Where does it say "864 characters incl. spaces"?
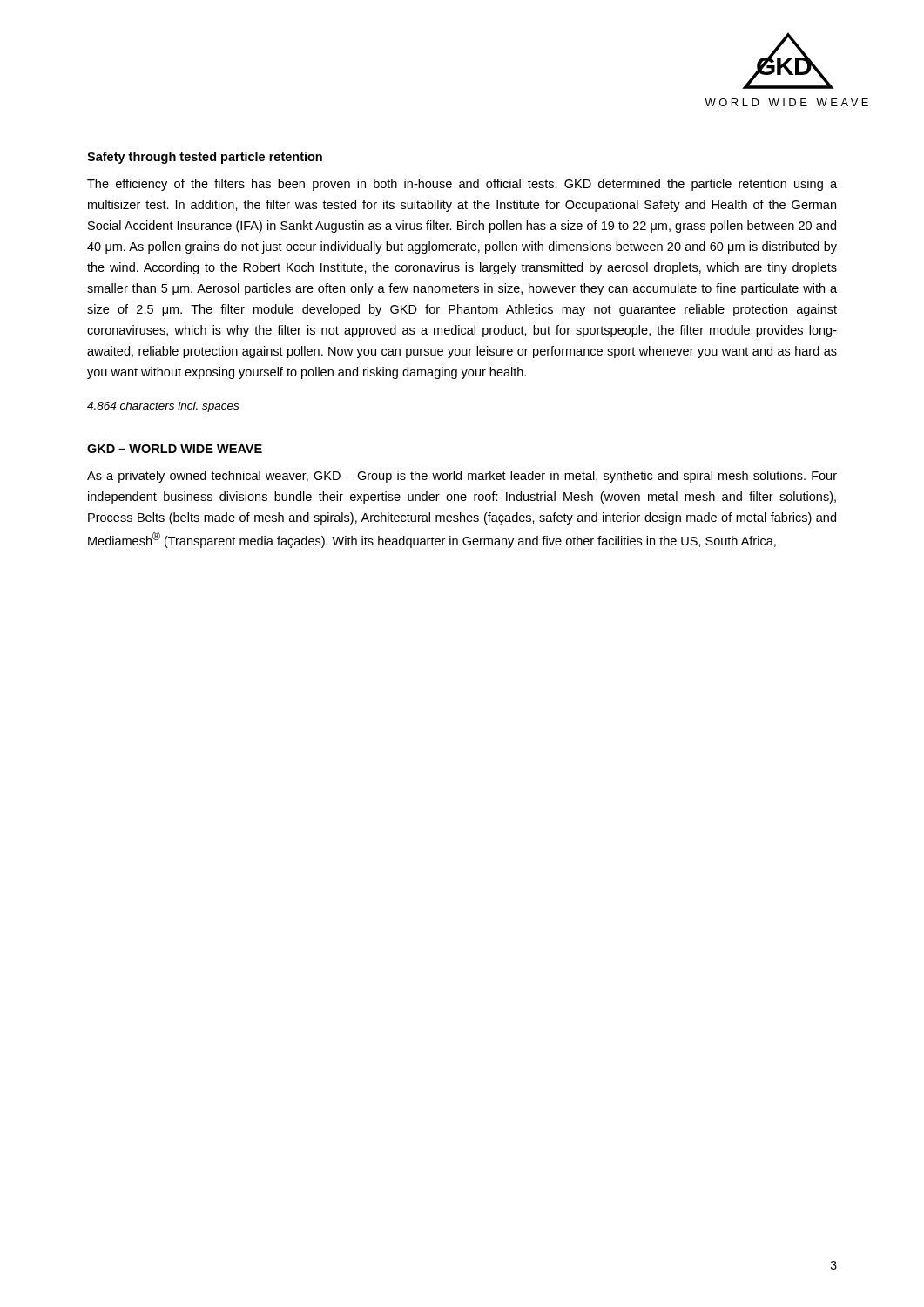 tap(163, 405)
